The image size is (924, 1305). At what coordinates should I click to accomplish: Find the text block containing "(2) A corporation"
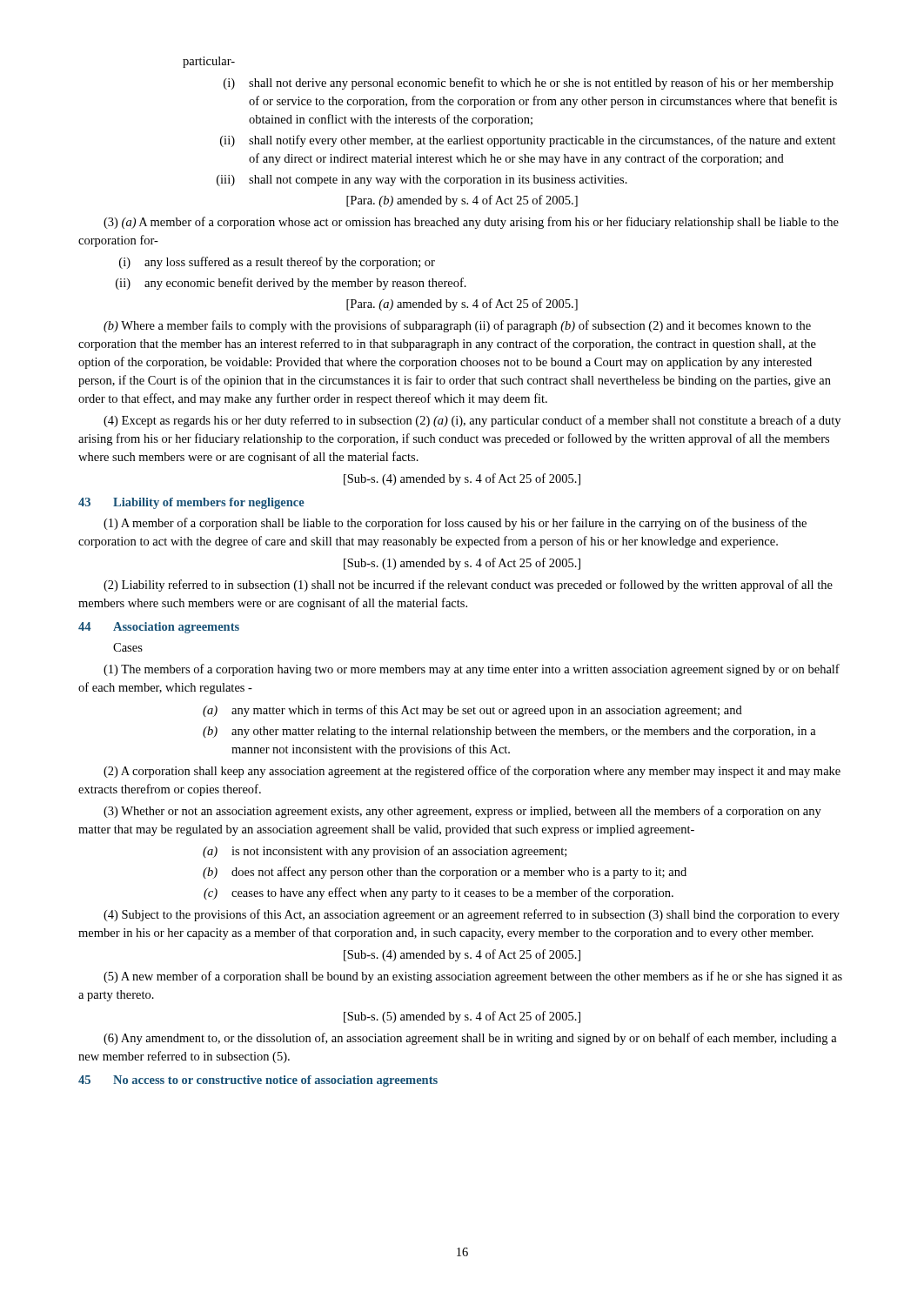click(x=460, y=780)
